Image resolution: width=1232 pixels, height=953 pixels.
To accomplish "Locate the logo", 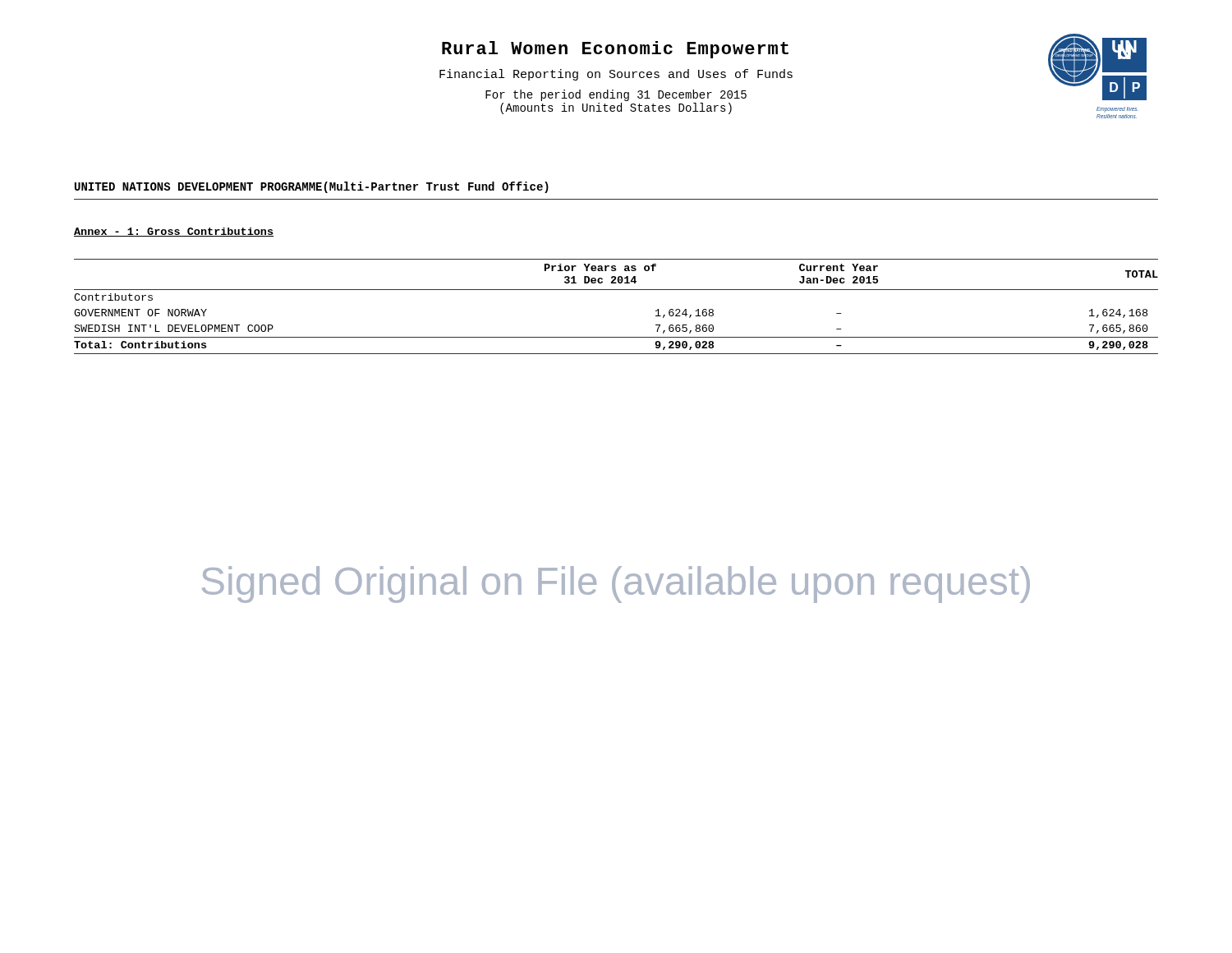I will coord(1096,76).
